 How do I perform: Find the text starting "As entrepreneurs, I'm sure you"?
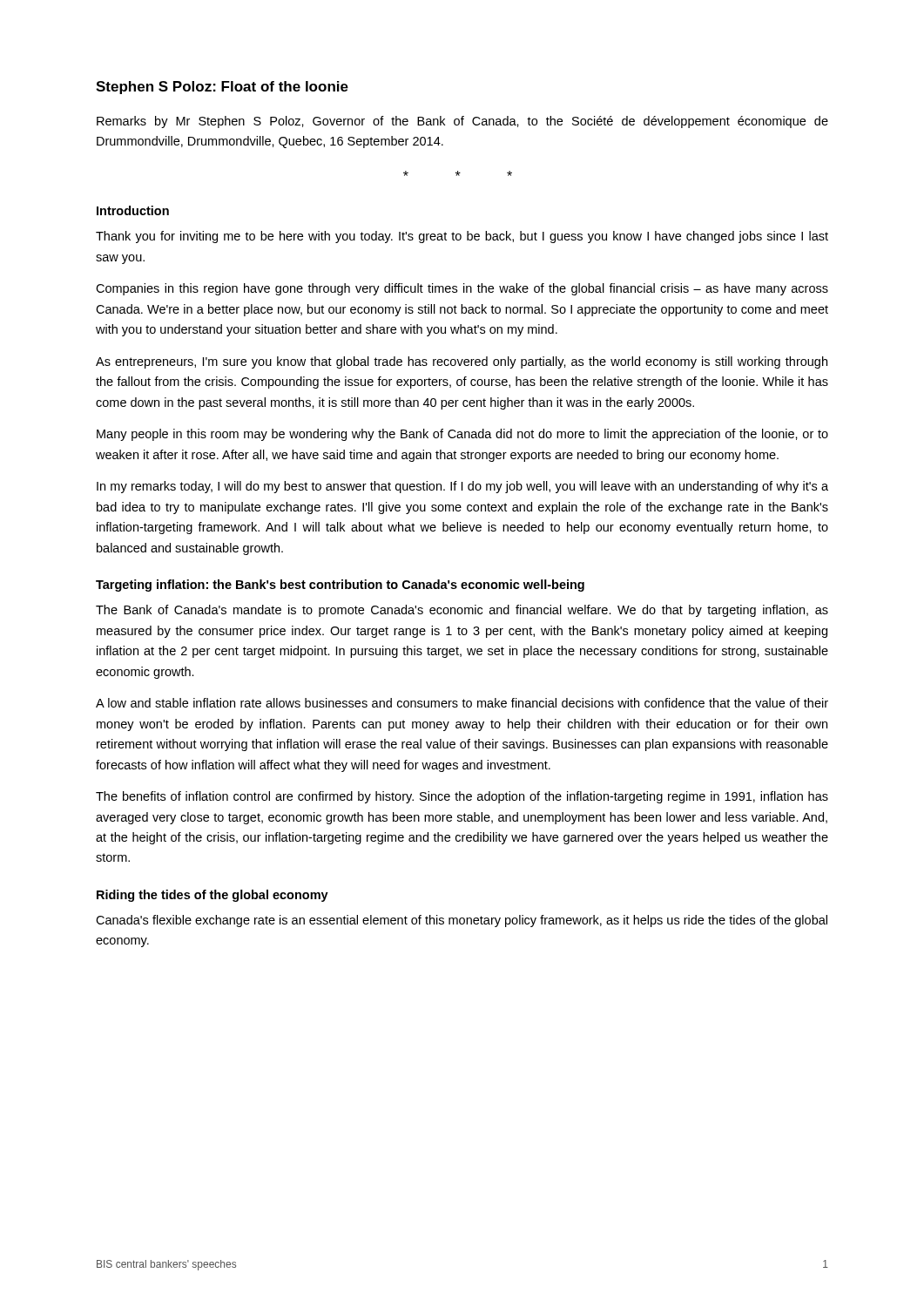pos(462,382)
